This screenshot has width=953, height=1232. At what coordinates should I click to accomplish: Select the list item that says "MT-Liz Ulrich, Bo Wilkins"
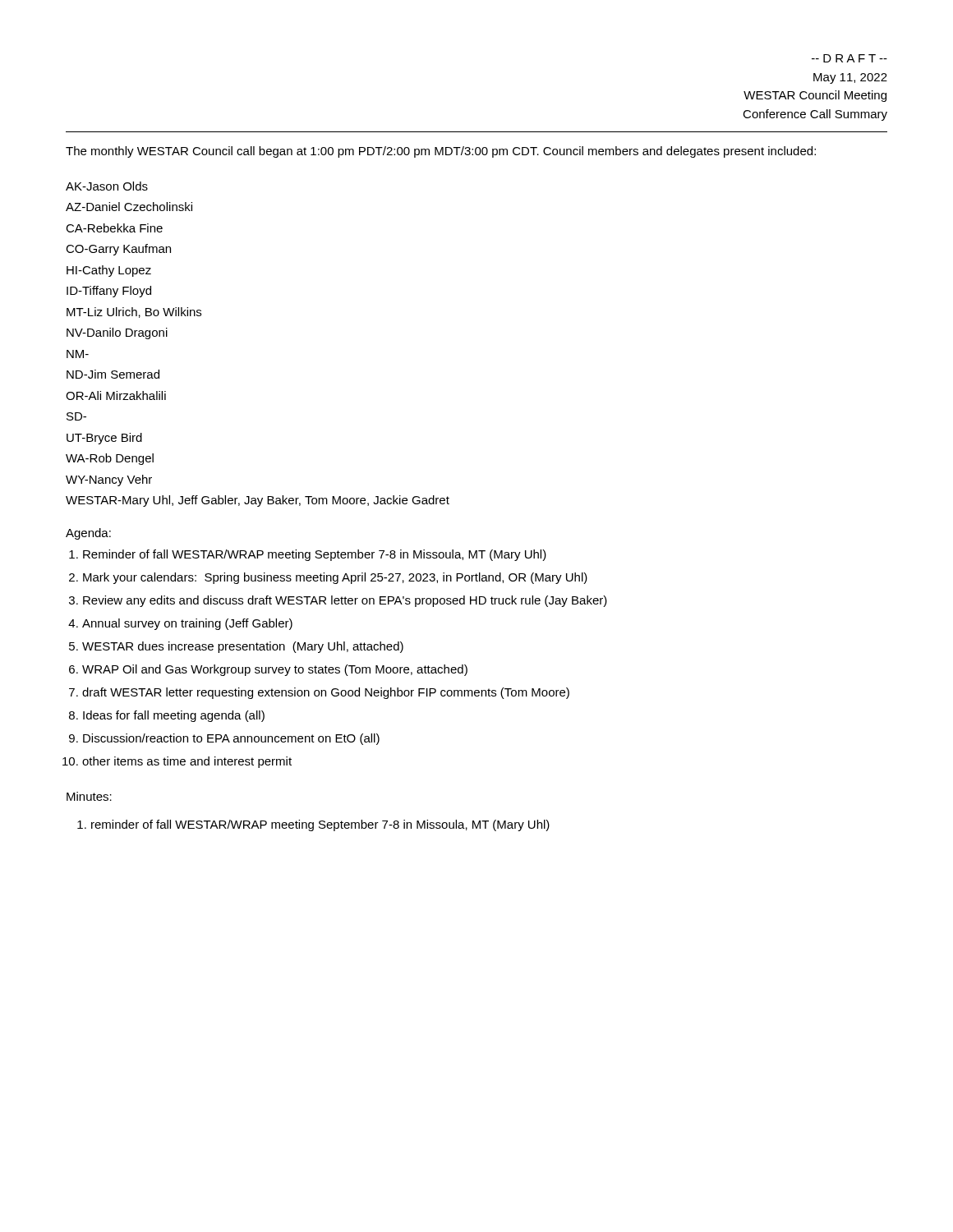tap(134, 311)
